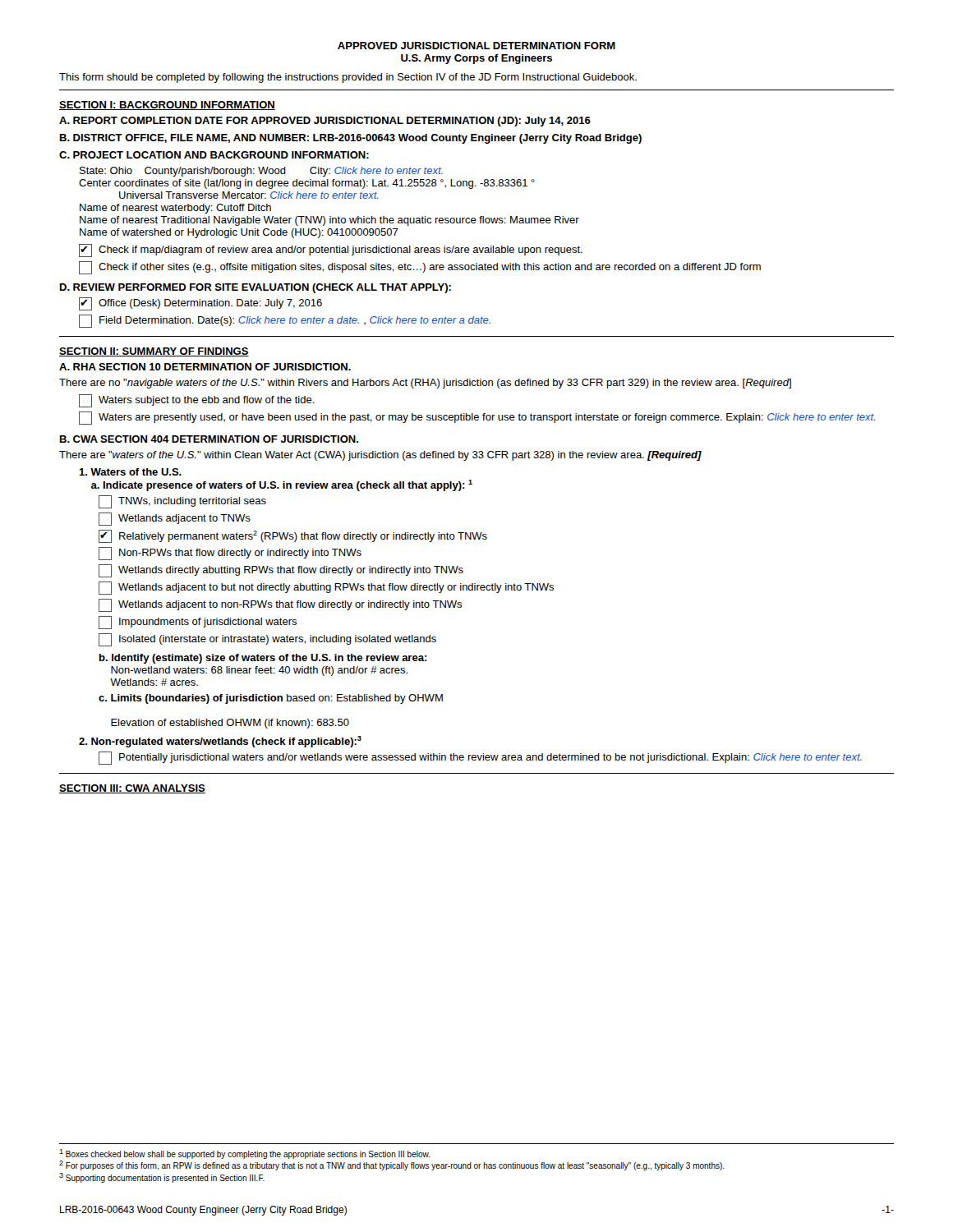The image size is (953, 1232).
Task: Find the block on this page that starts "Waters of the U.S. a. Indicate presence"
Action: tap(276, 479)
